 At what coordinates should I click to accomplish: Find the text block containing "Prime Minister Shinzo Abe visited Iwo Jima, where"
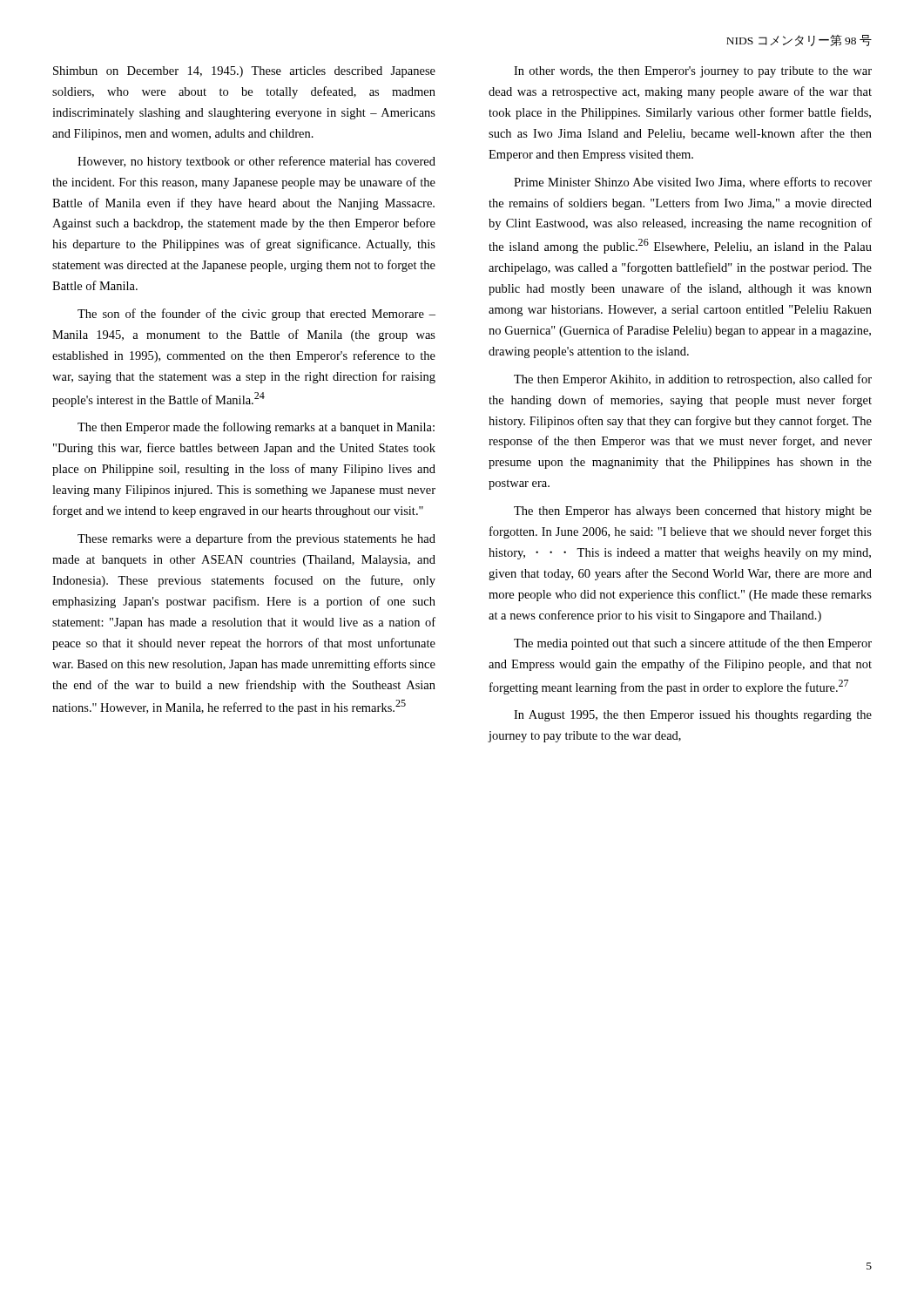[x=680, y=267]
